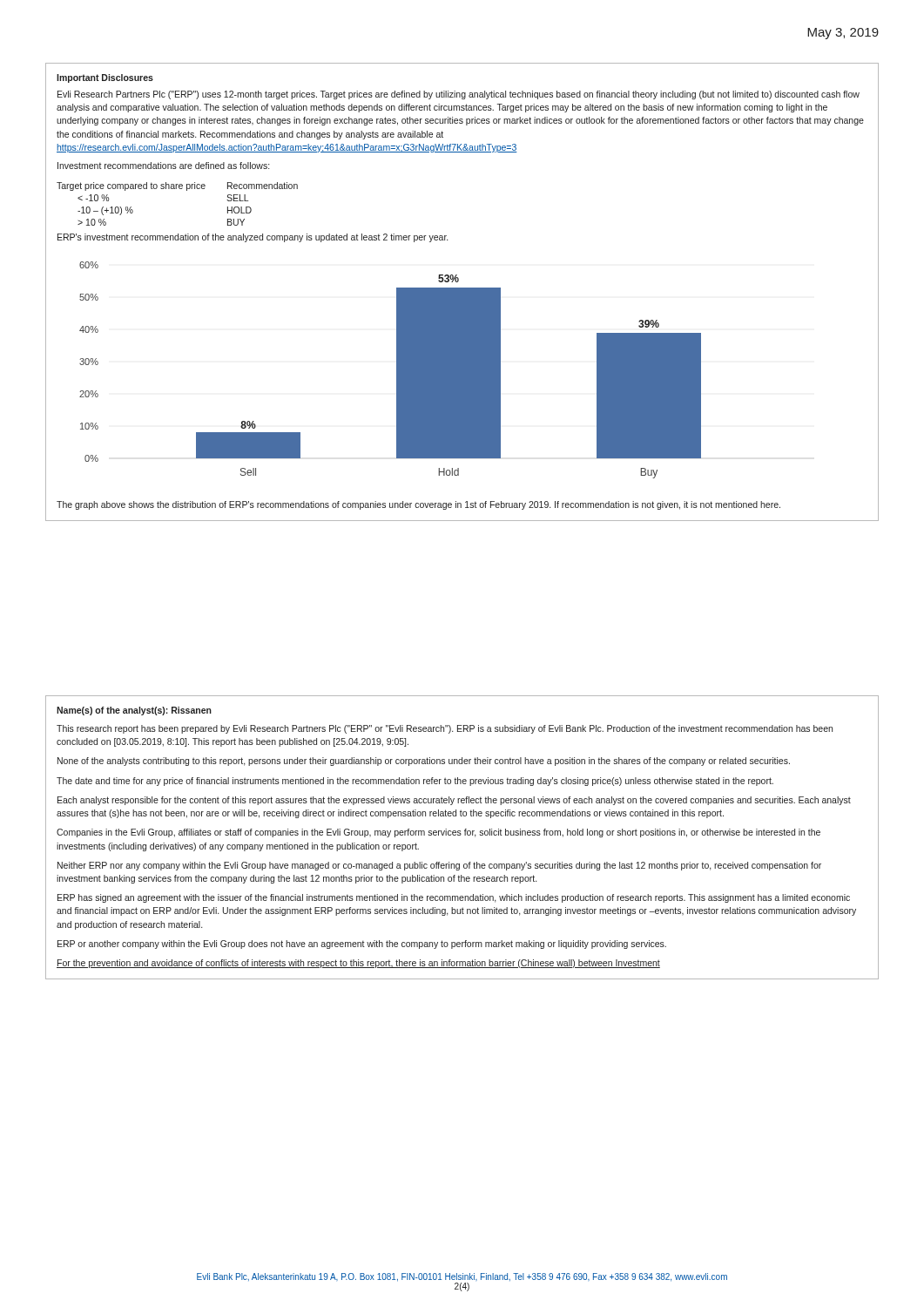The height and width of the screenshot is (1307, 924).
Task: Locate the block of text that opens with "The date and time for any price of"
Action: point(415,780)
